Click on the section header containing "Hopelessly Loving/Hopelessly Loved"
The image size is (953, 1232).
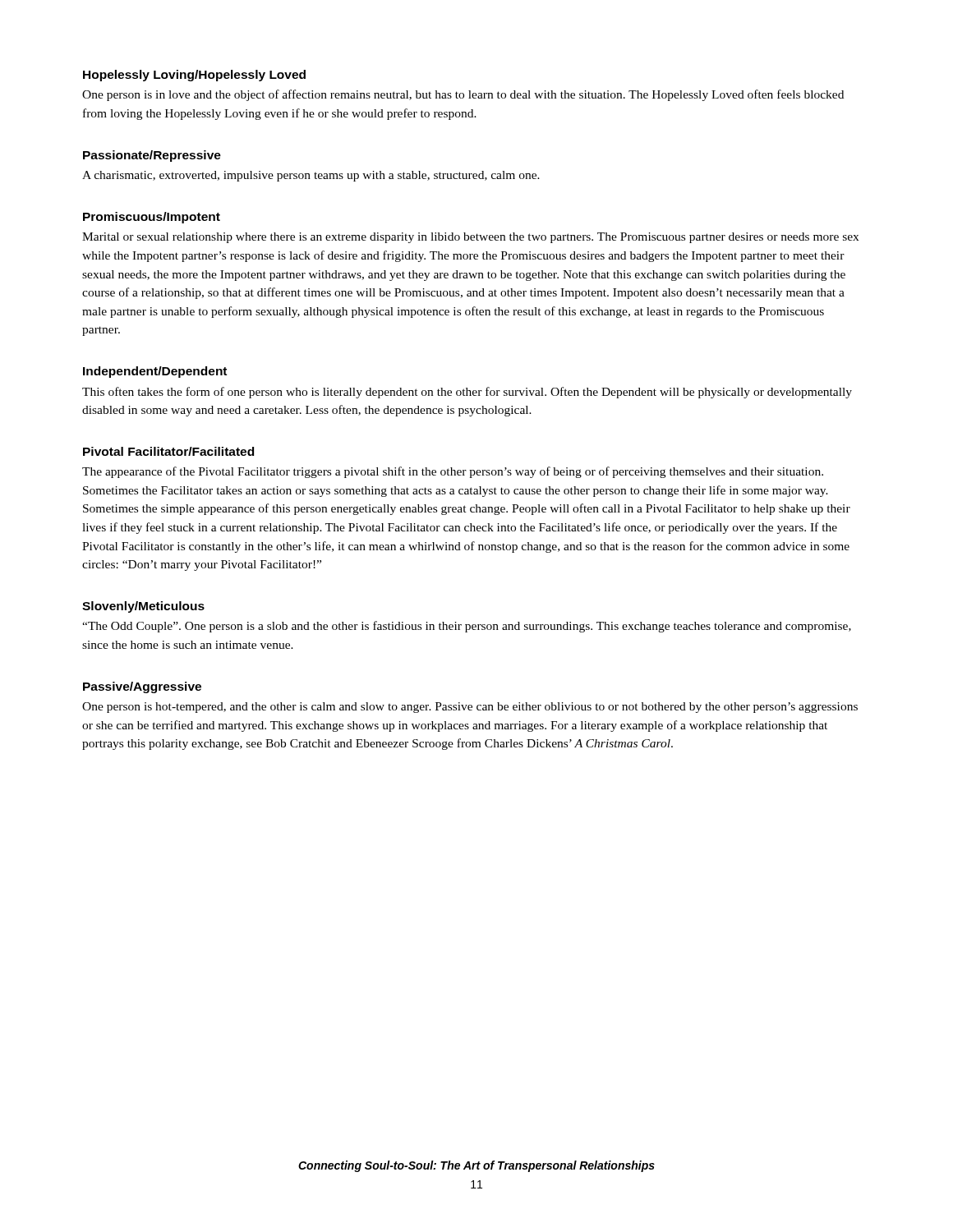pos(194,74)
